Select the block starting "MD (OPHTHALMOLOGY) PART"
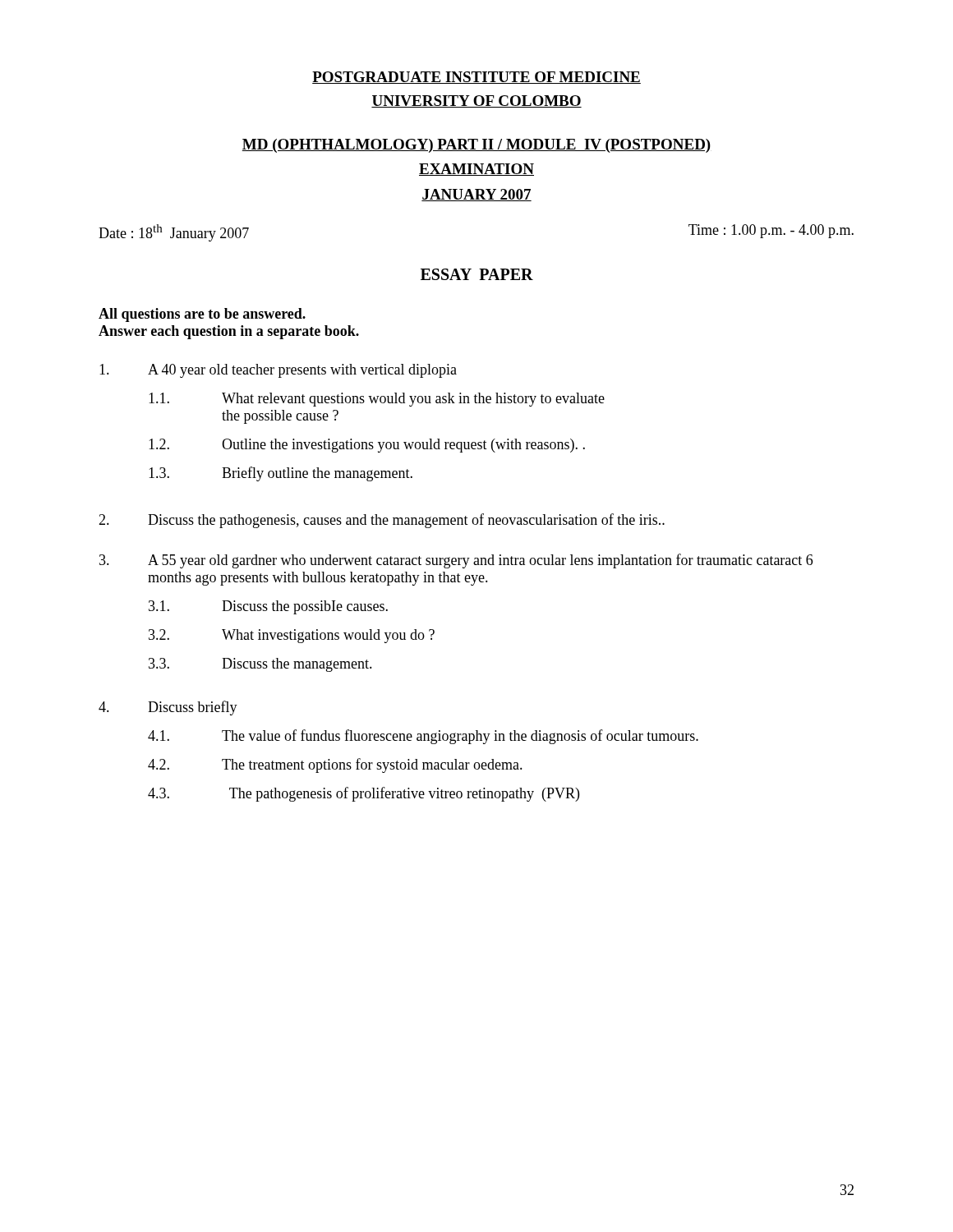 pos(476,170)
